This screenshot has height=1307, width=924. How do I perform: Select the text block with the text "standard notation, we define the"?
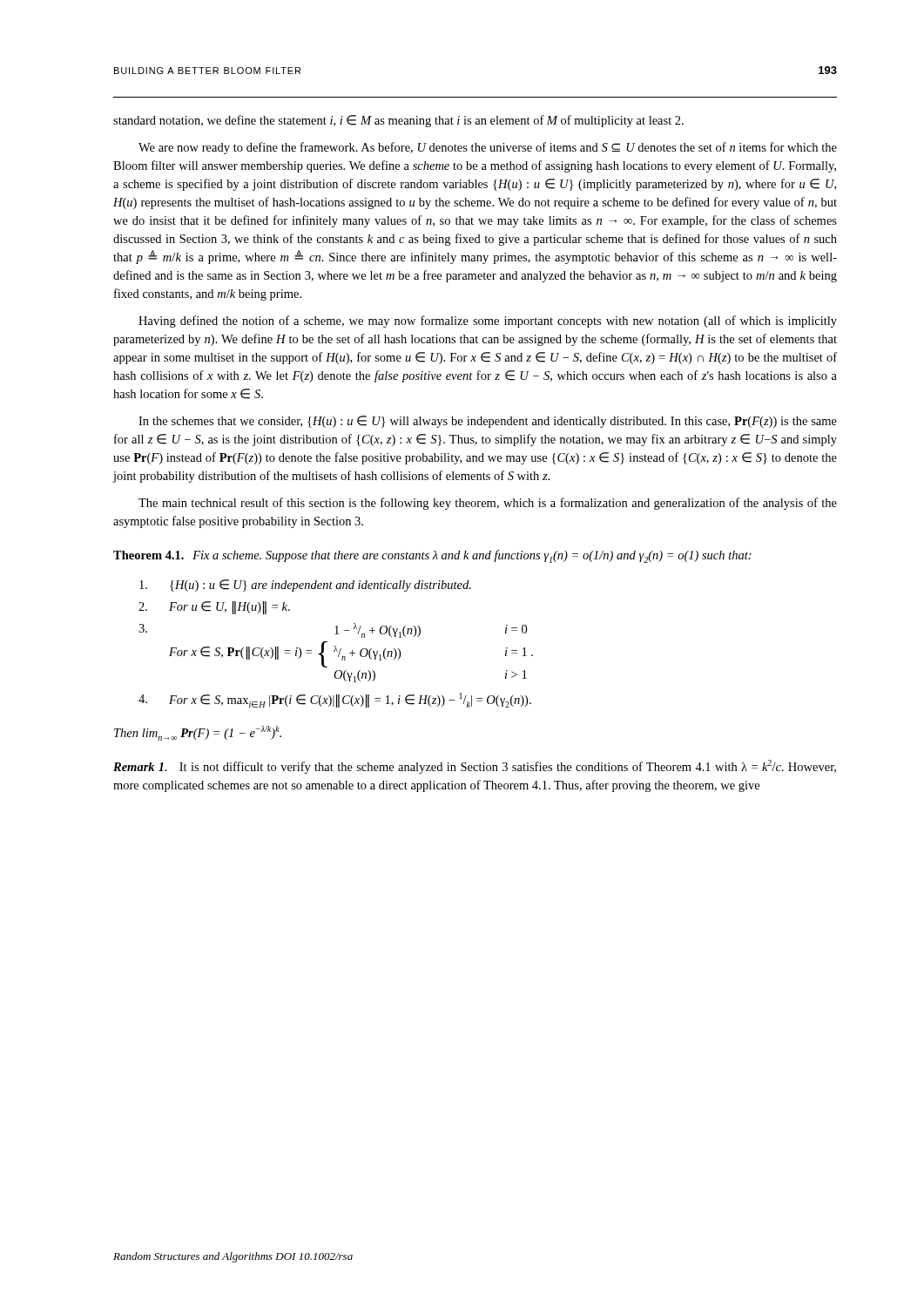475,121
